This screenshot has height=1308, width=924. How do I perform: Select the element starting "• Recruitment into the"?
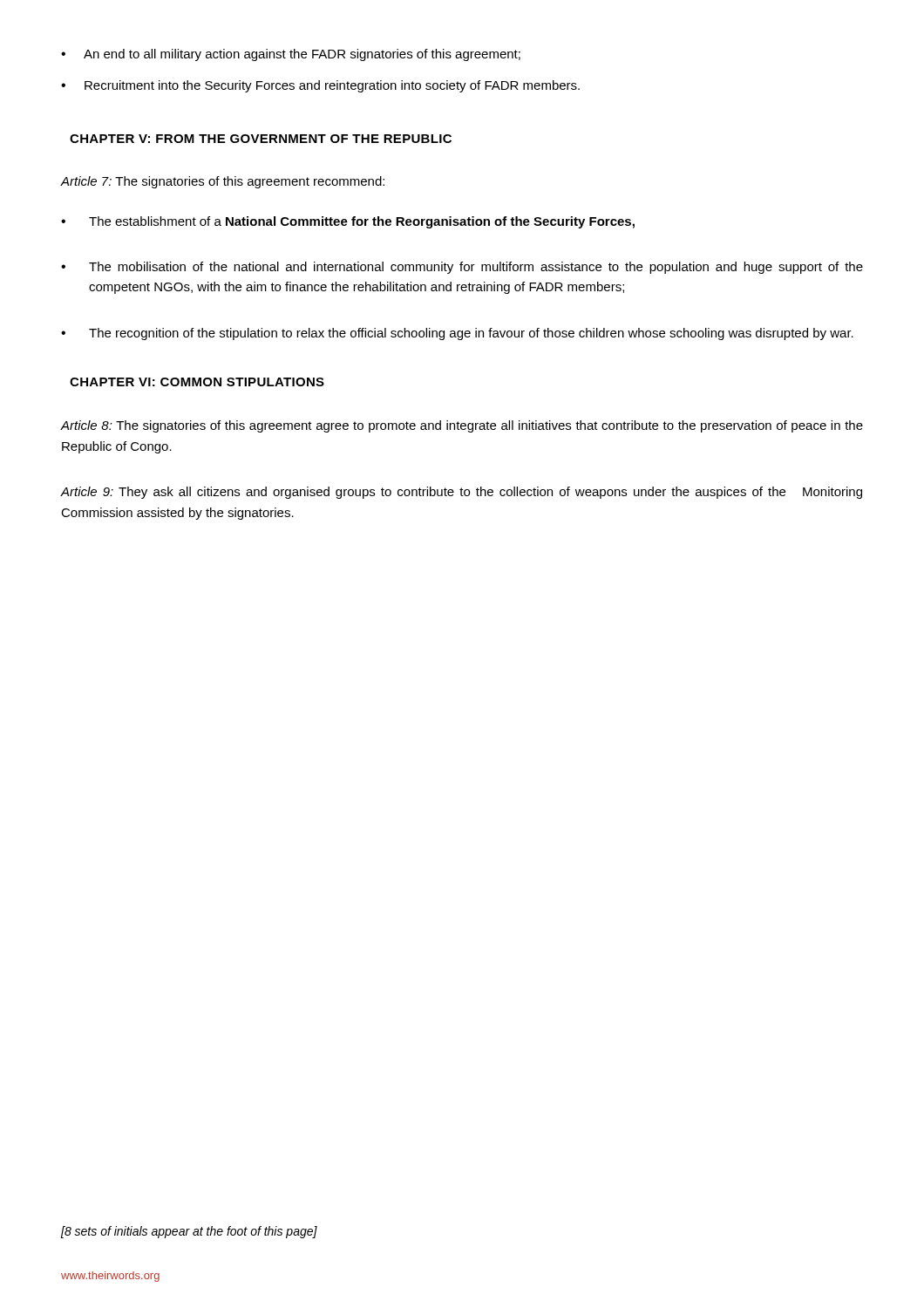462,85
